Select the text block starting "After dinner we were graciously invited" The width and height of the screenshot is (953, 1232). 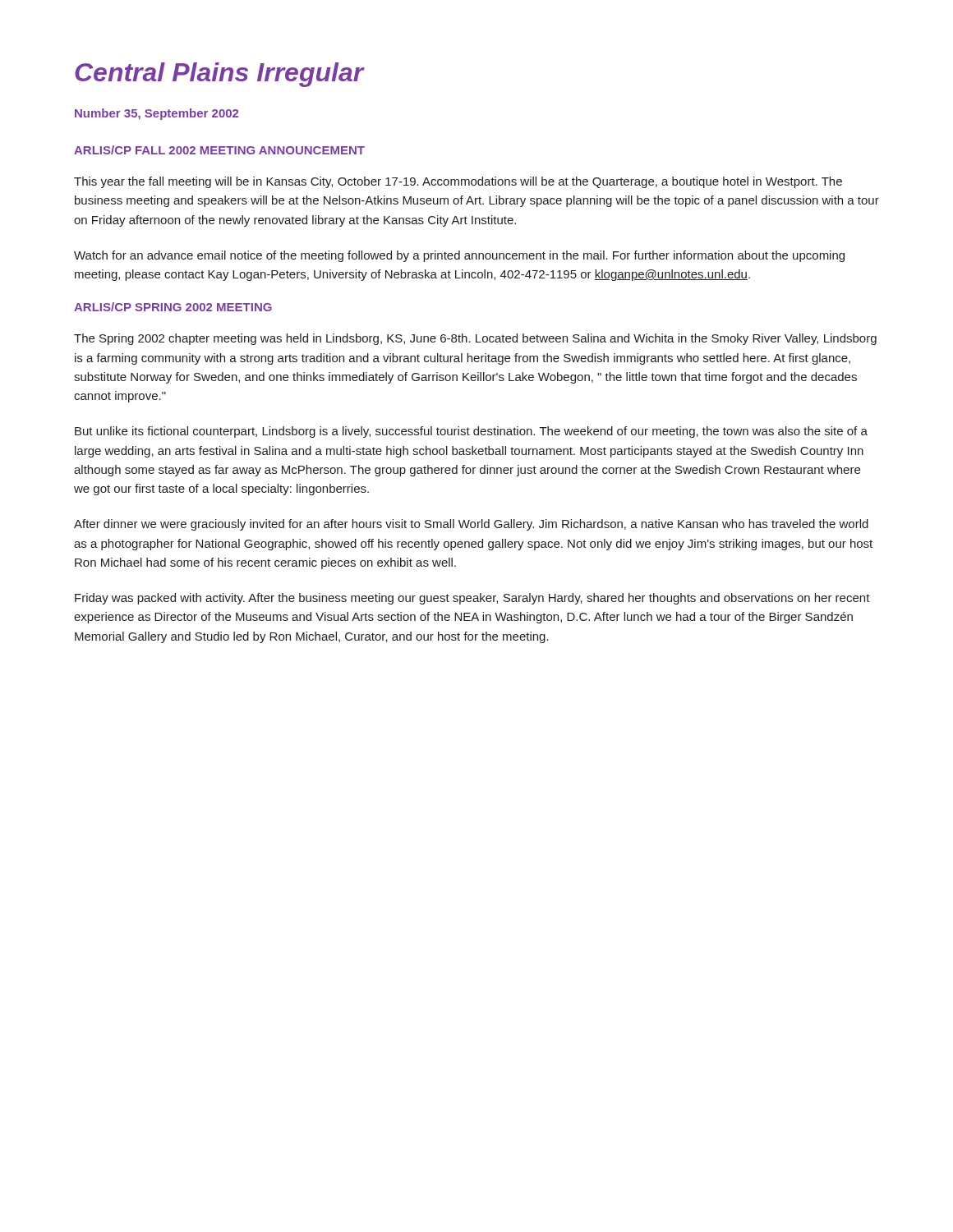coord(476,543)
